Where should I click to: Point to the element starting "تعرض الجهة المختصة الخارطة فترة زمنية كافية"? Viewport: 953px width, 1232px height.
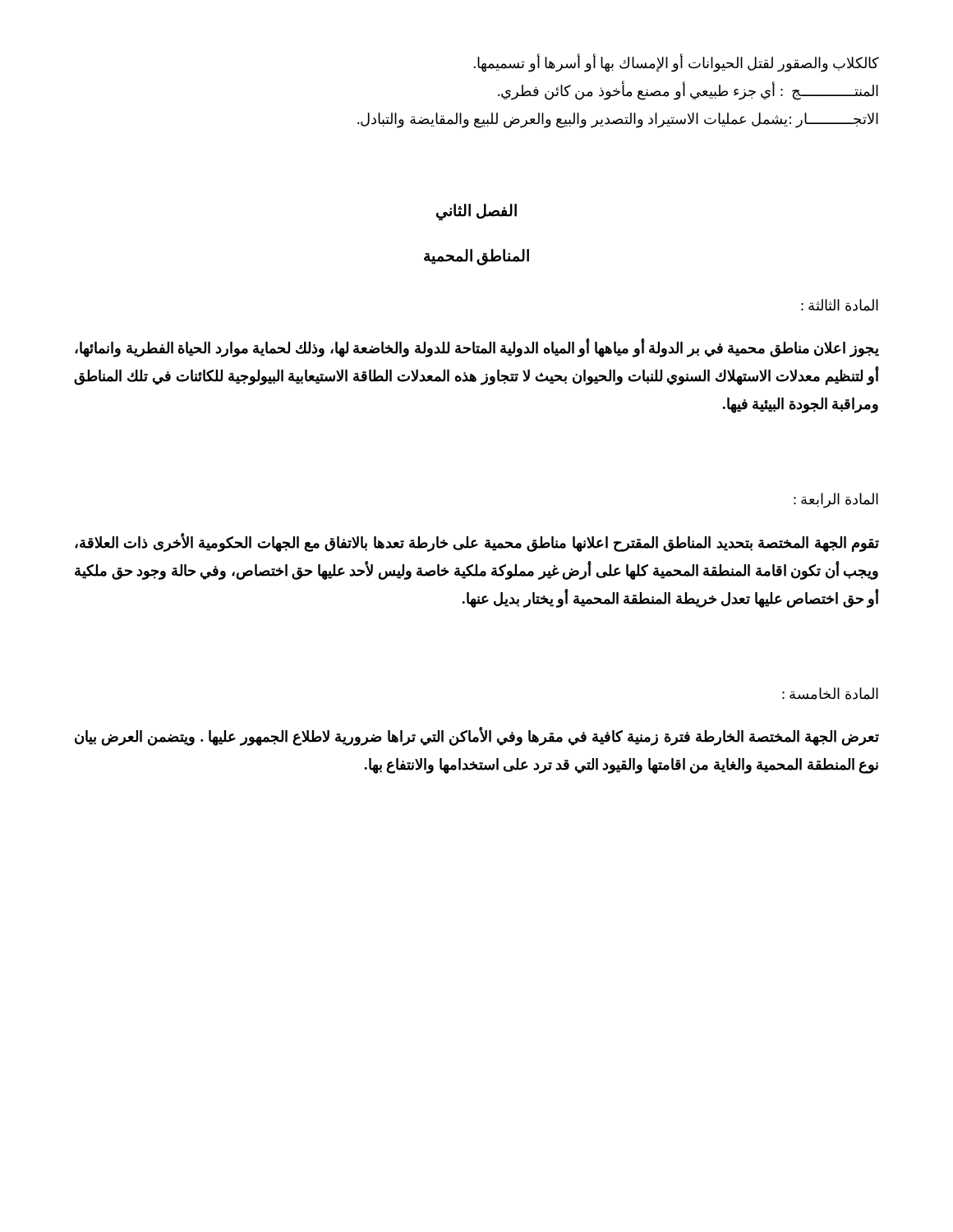pos(476,751)
